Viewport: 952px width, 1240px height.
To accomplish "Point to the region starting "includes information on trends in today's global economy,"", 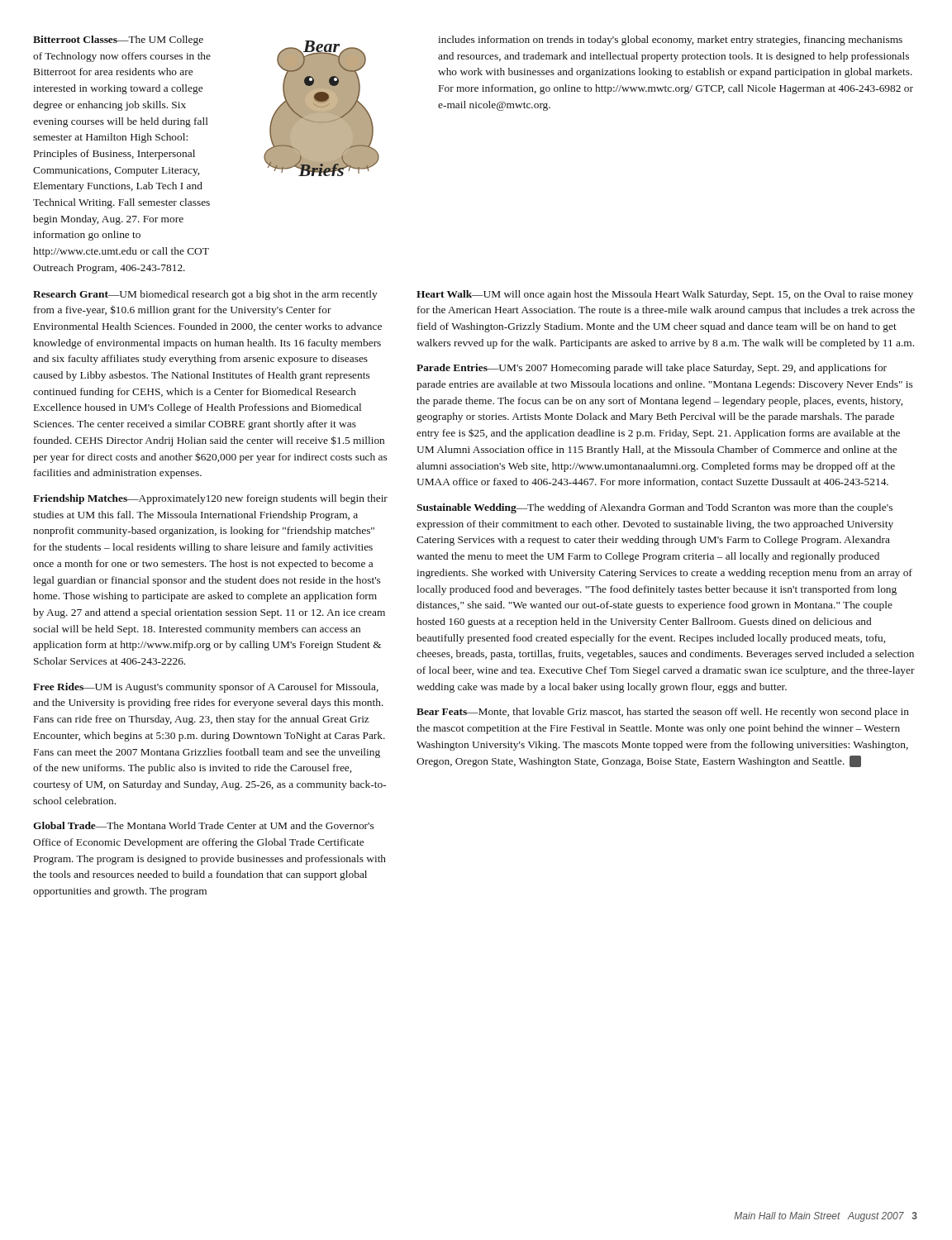I will (678, 72).
